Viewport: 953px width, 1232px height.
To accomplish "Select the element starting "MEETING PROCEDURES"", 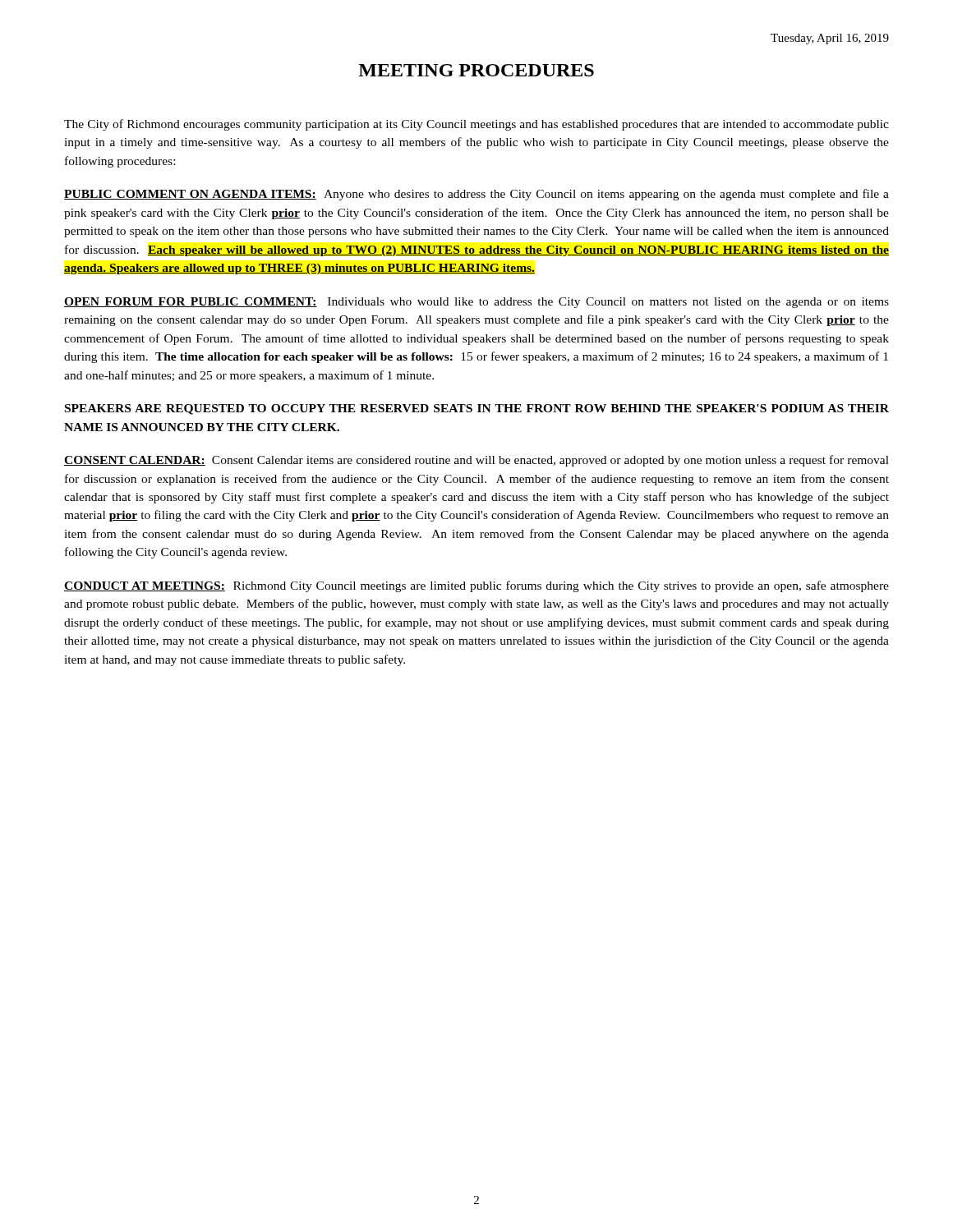I will point(476,70).
